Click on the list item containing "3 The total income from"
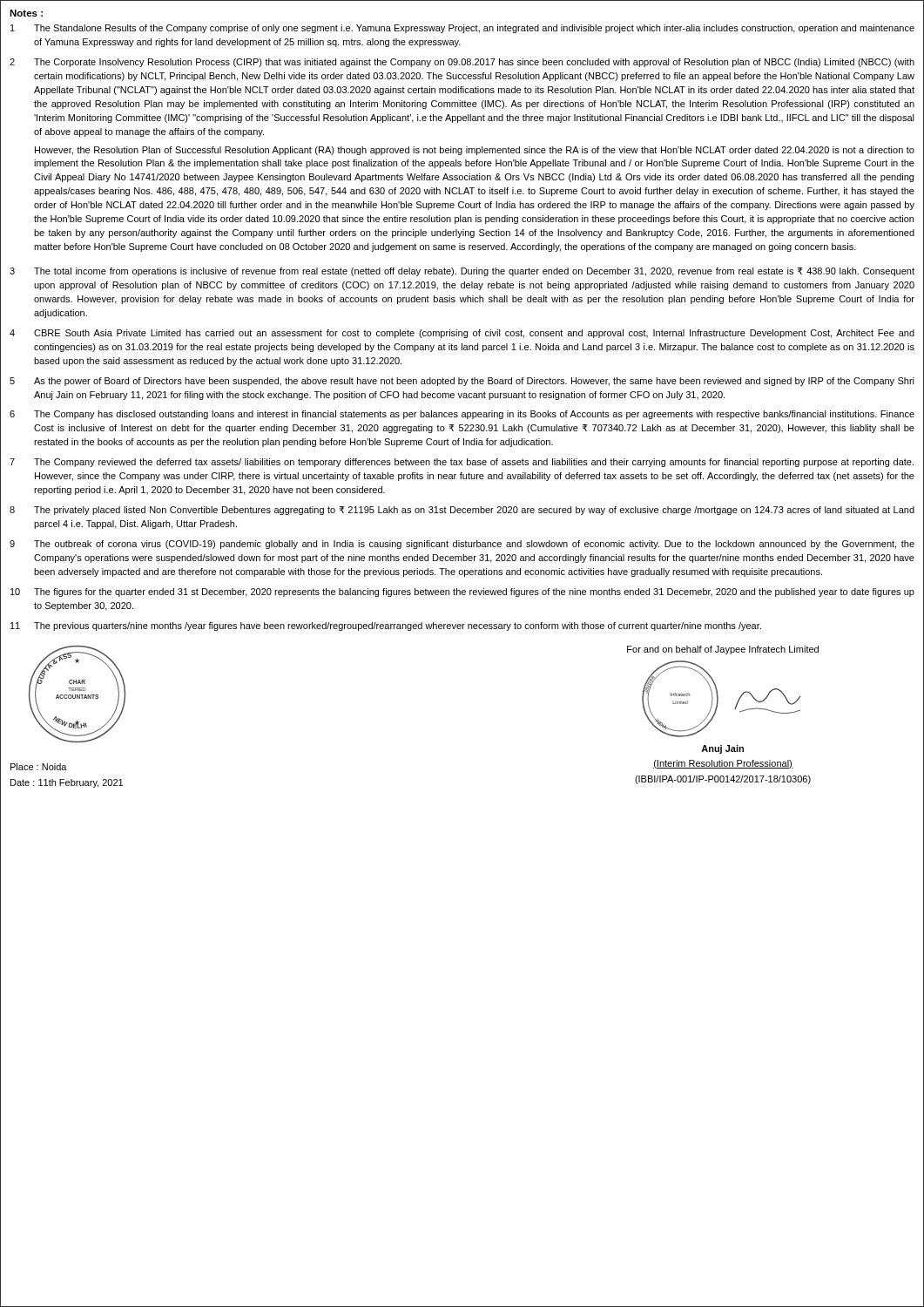Image resolution: width=924 pixels, height=1307 pixels. (462, 293)
